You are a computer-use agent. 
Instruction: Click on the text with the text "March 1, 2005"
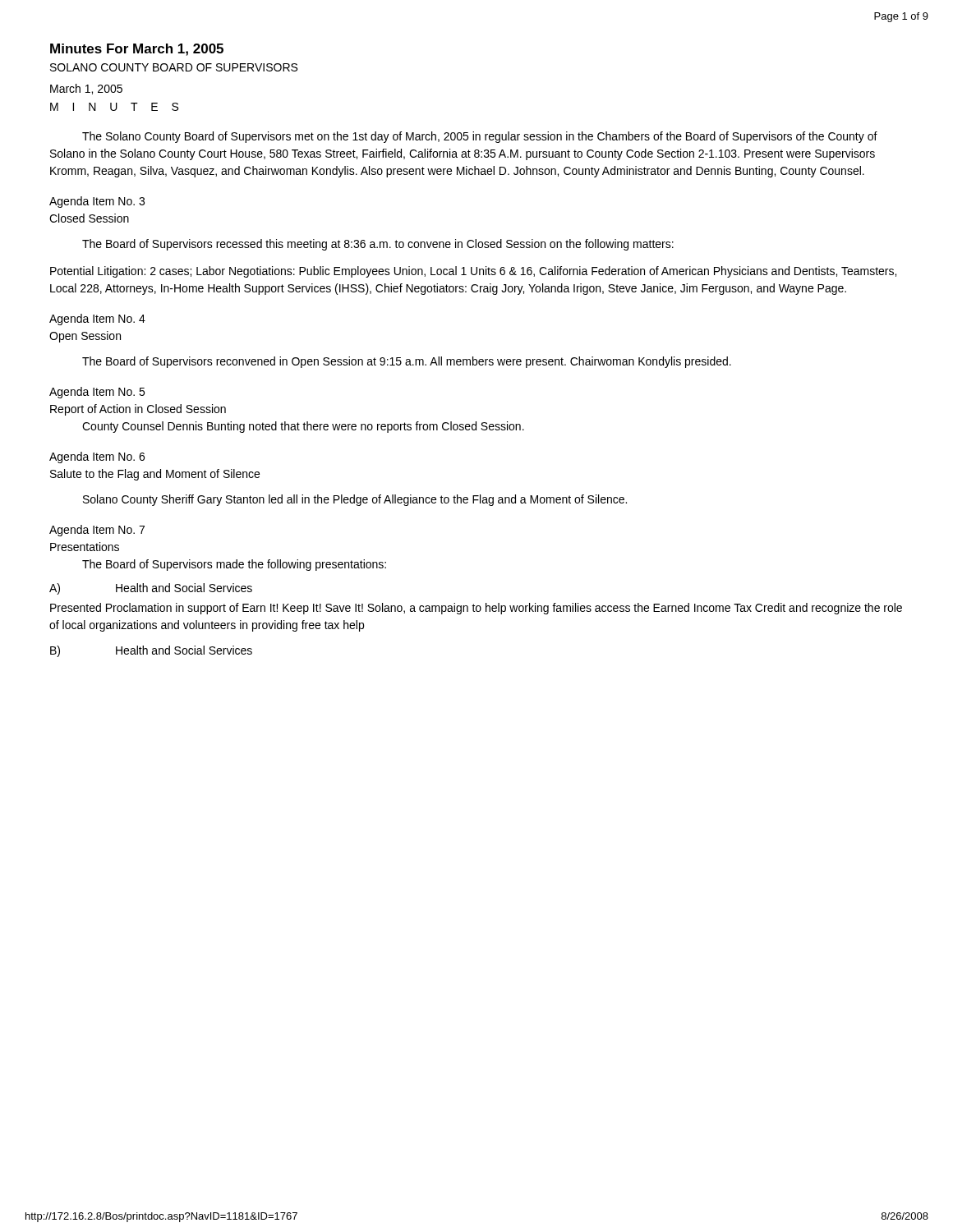tap(86, 89)
